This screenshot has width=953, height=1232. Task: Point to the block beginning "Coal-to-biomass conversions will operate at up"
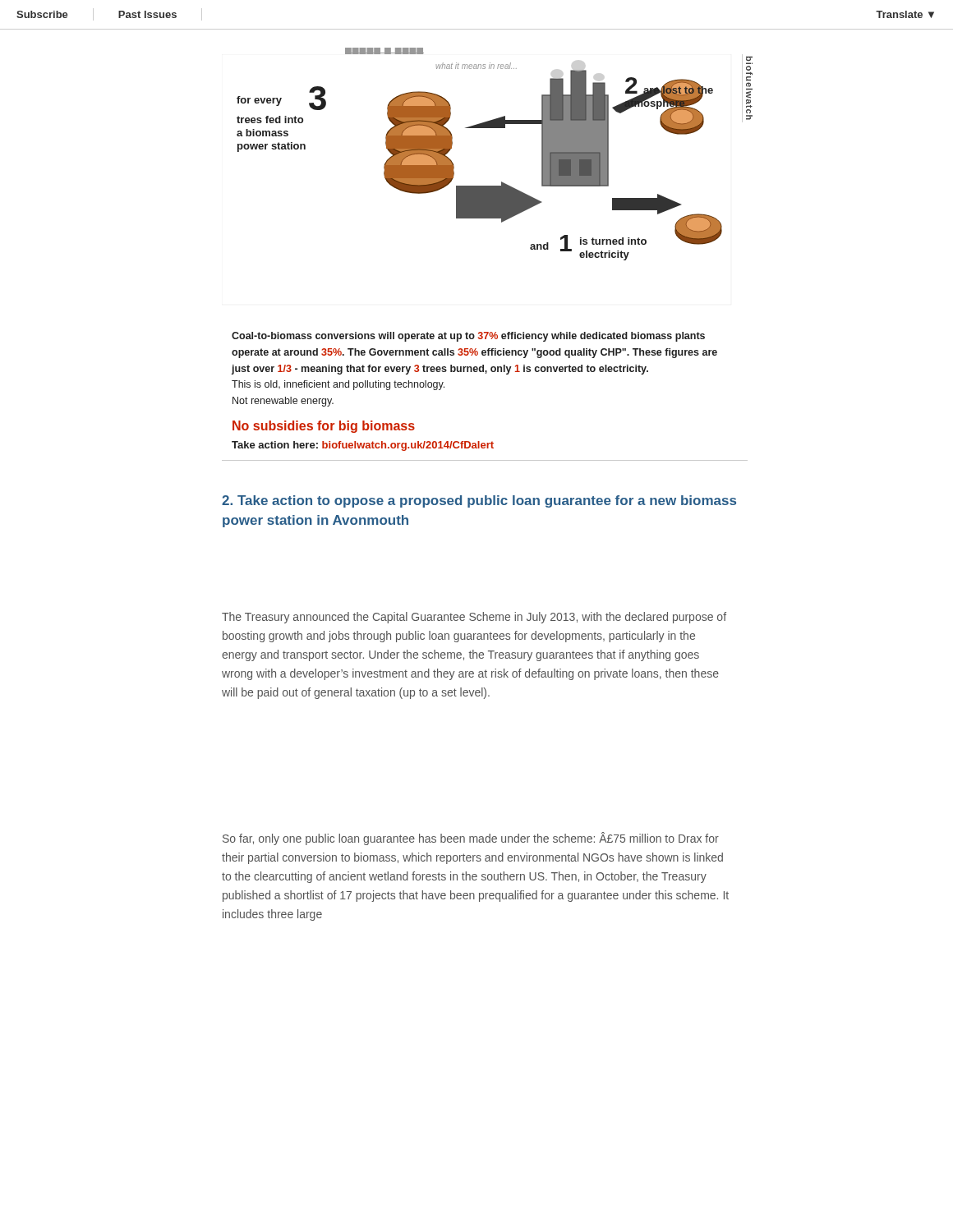[475, 368]
